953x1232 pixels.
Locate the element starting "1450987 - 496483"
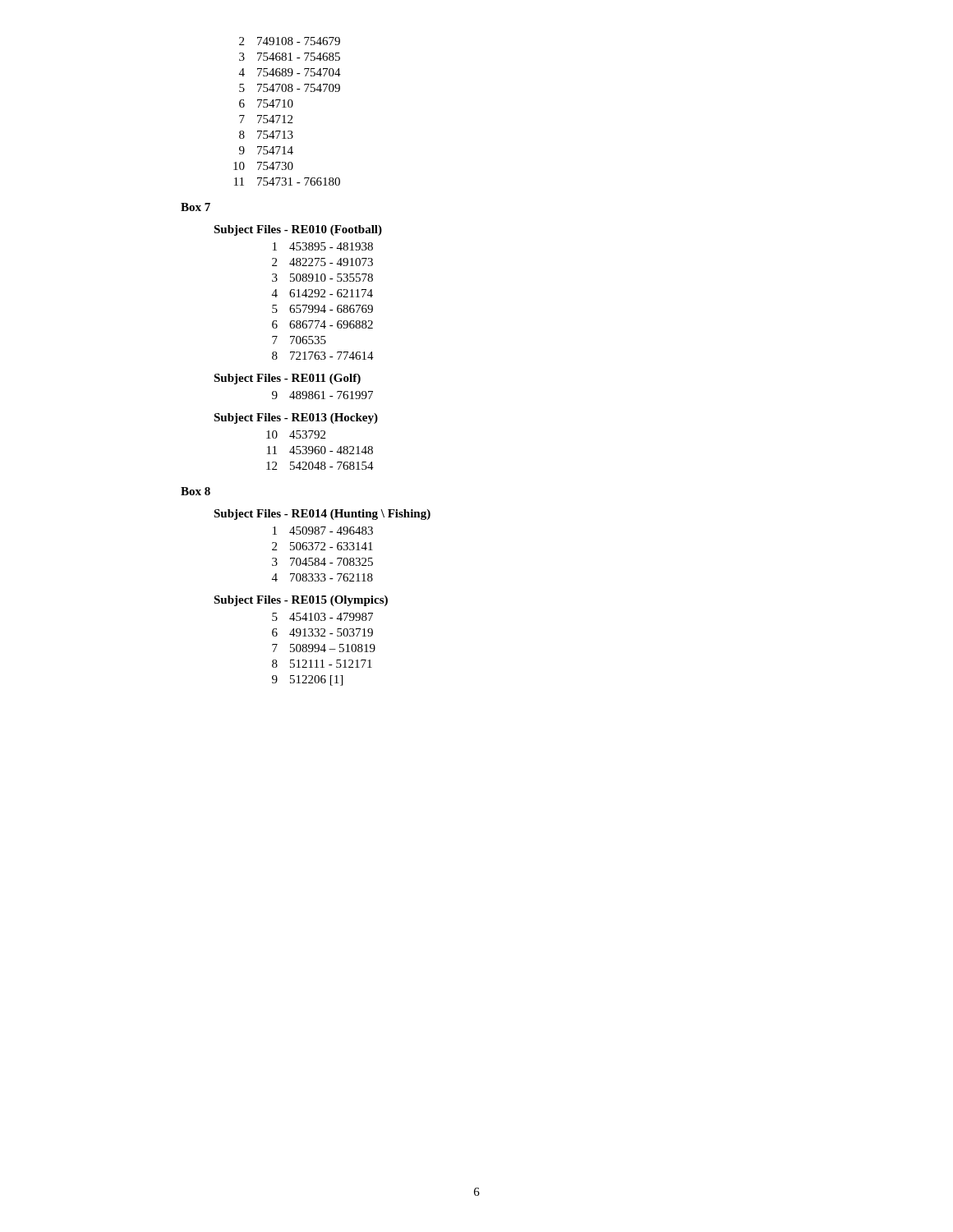pos(310,531)
